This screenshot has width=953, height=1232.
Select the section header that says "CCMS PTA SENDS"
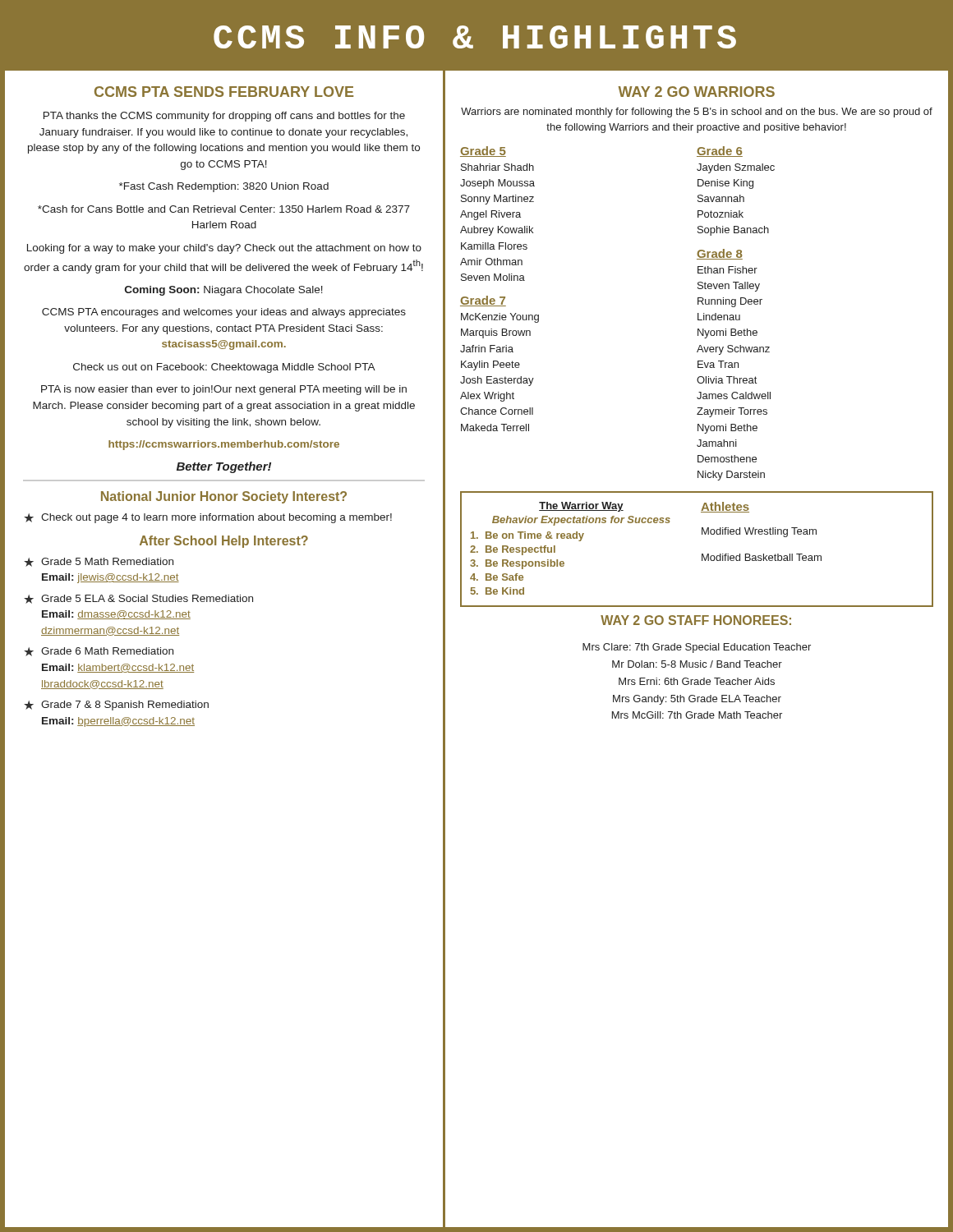pos(224,92)
